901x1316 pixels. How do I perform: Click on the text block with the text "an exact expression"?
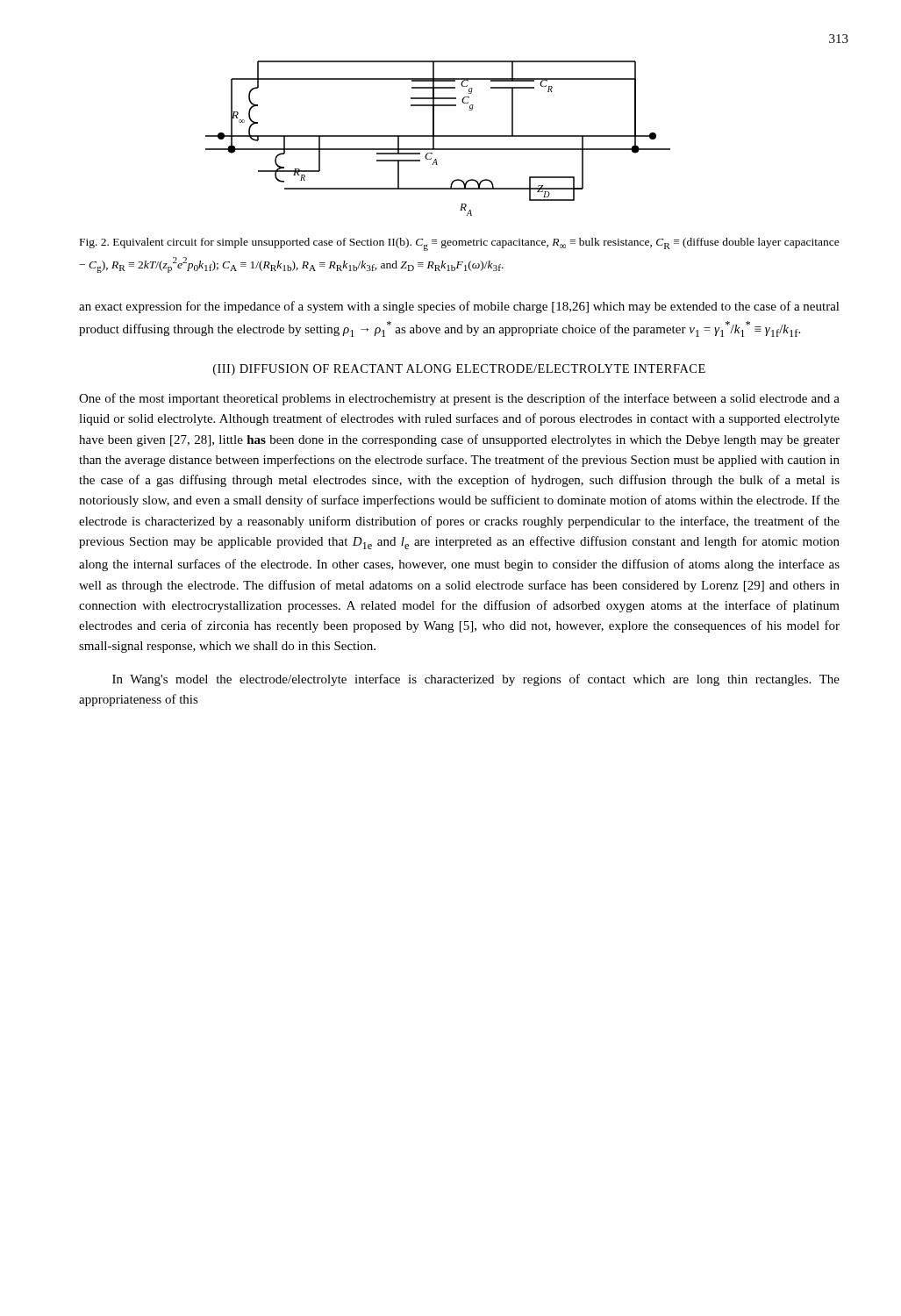(x=459, y=319)
